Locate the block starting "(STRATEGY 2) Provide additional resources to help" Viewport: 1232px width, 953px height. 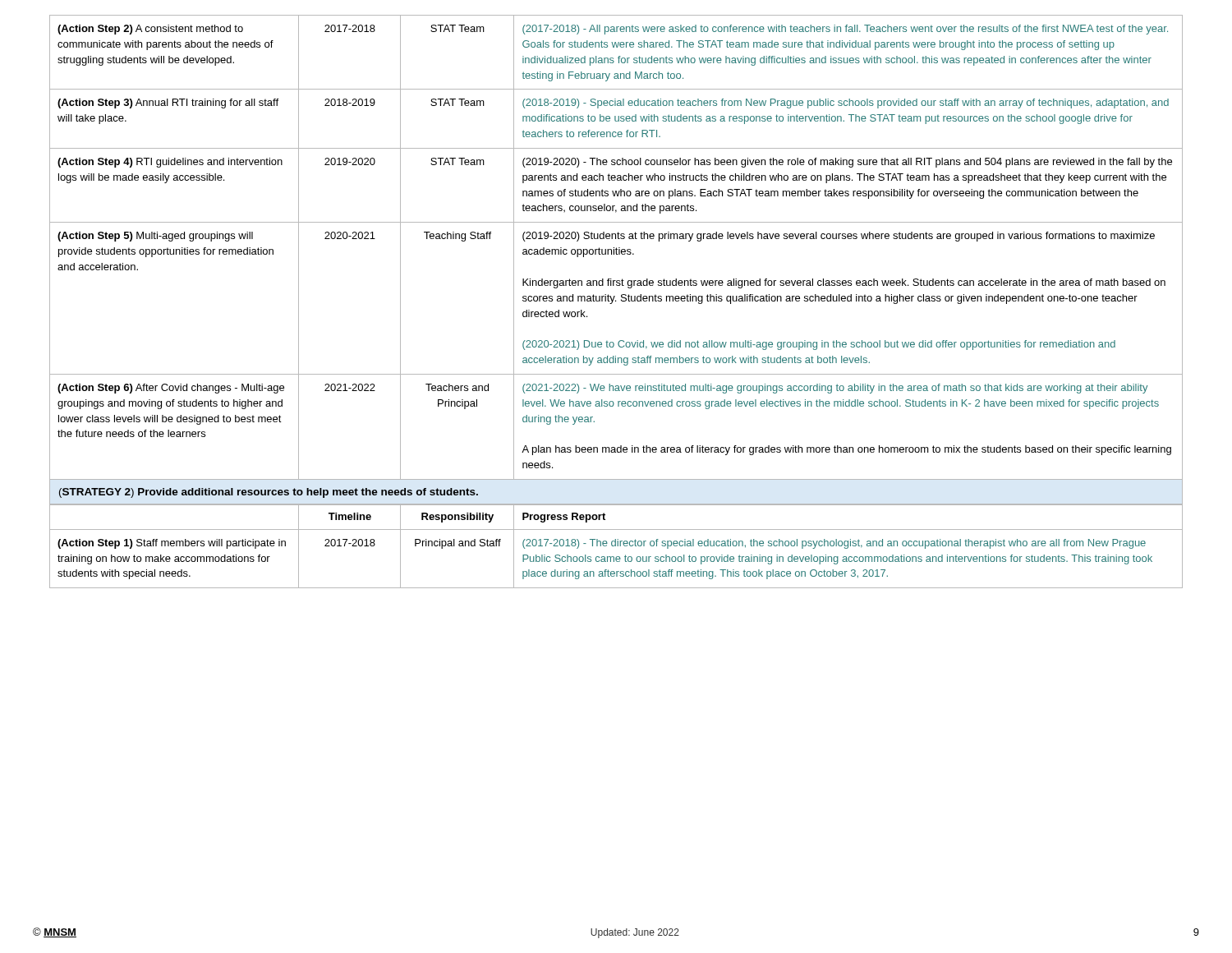tap(269, 492)
